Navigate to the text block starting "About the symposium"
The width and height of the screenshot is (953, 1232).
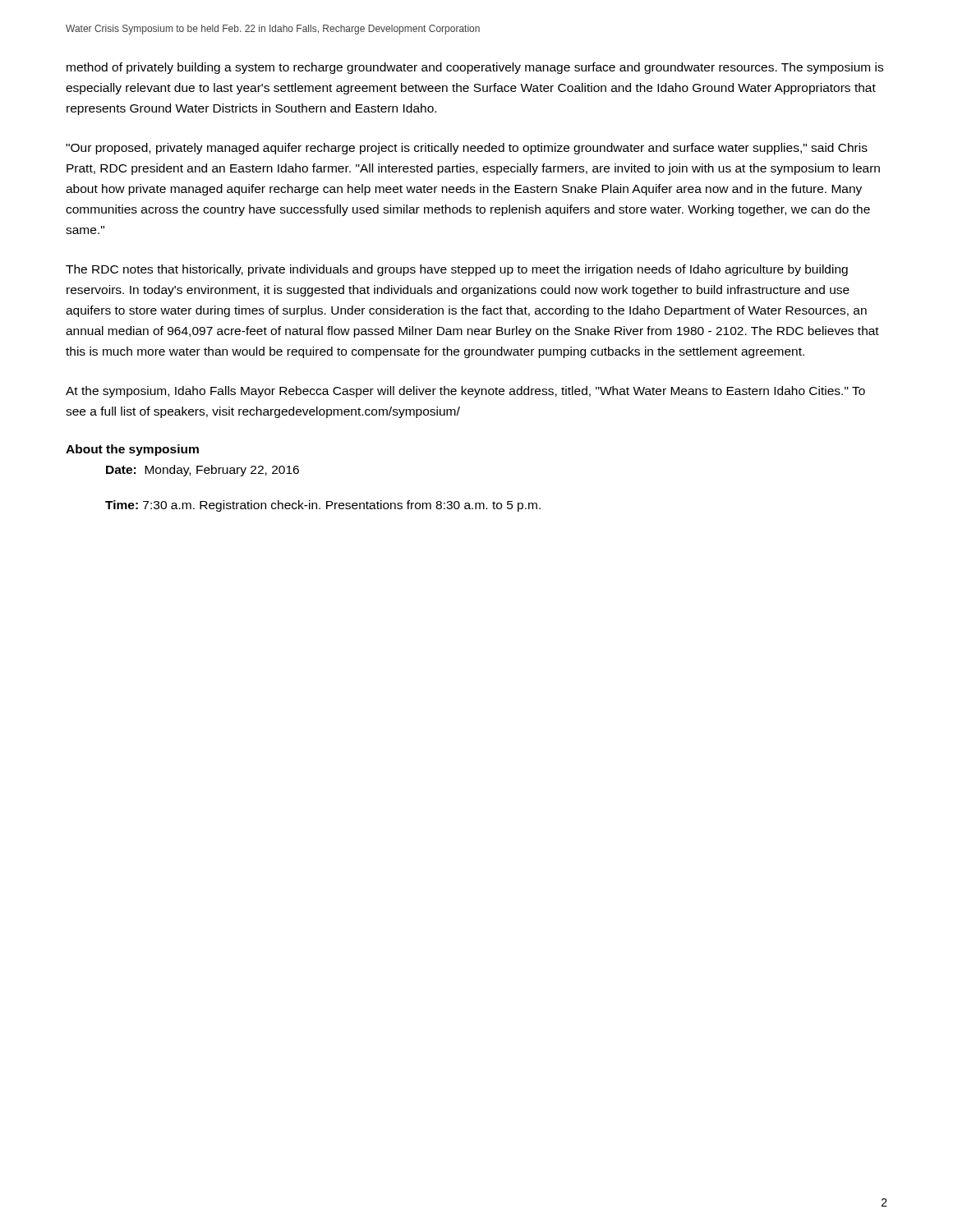[x=133, y=449]
